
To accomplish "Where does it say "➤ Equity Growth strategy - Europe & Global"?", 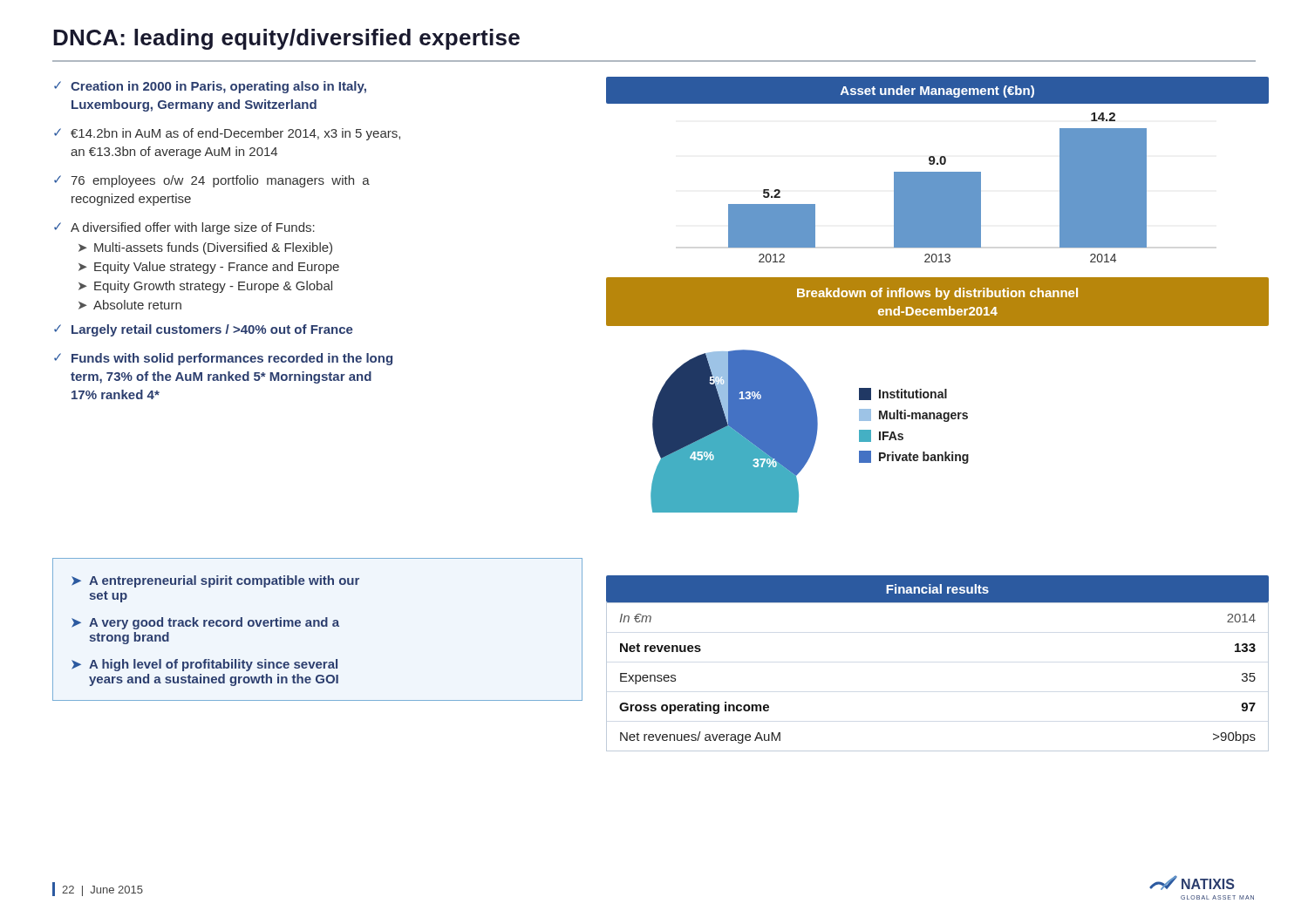I will pos(205,286).
